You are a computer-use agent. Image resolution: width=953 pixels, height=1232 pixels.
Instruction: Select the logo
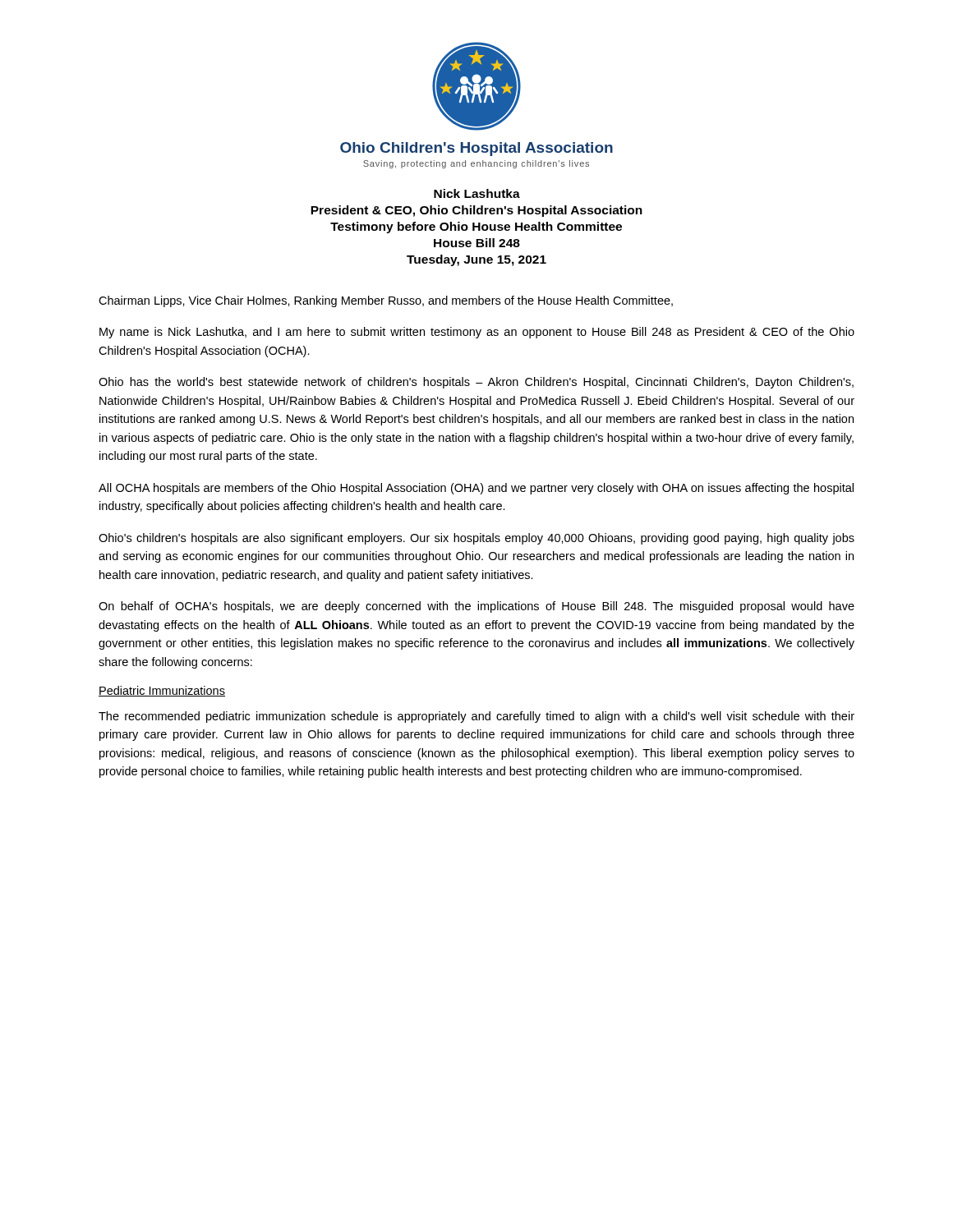(476, 87)
